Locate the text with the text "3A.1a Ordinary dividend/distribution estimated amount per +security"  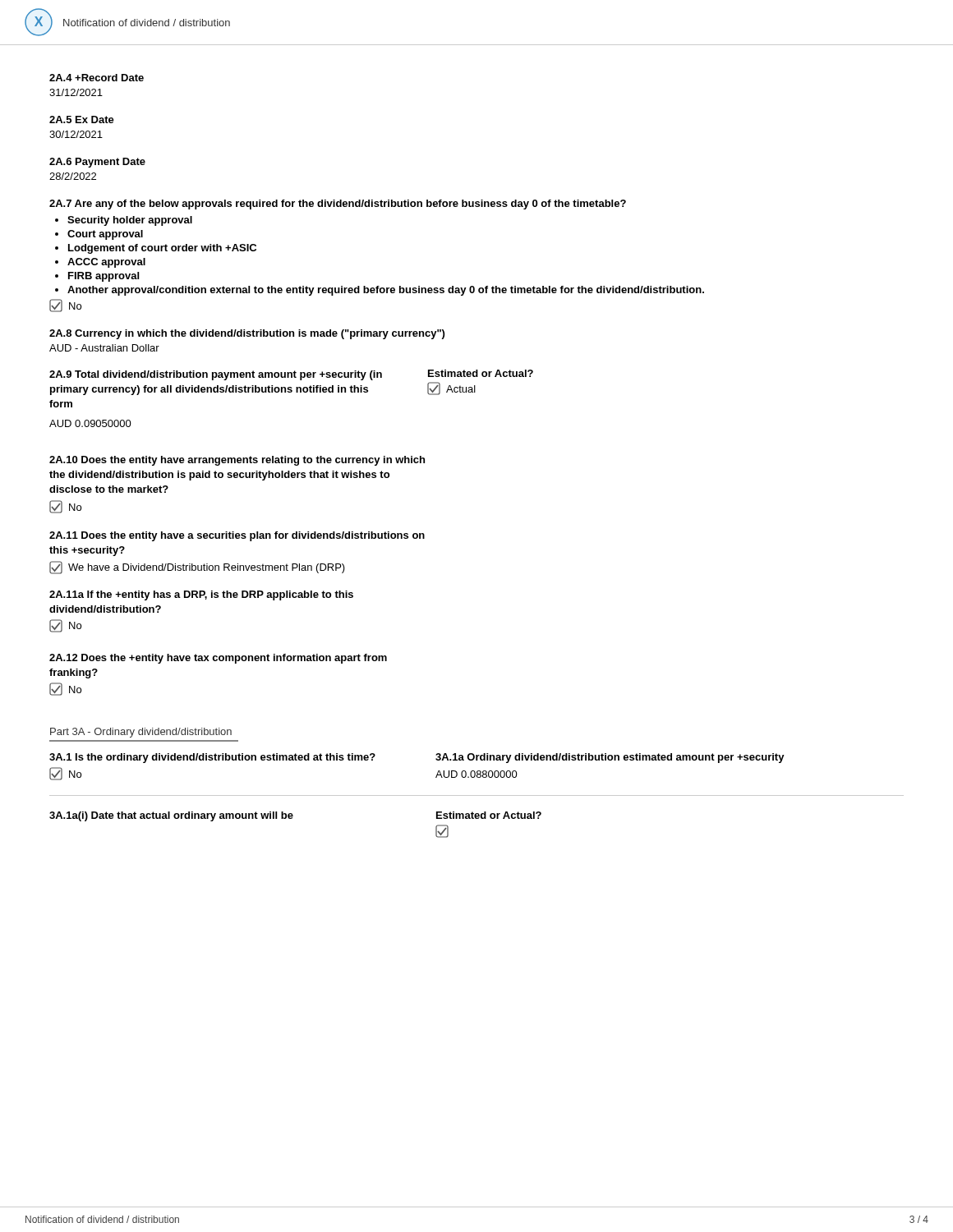tap(610, 757)
